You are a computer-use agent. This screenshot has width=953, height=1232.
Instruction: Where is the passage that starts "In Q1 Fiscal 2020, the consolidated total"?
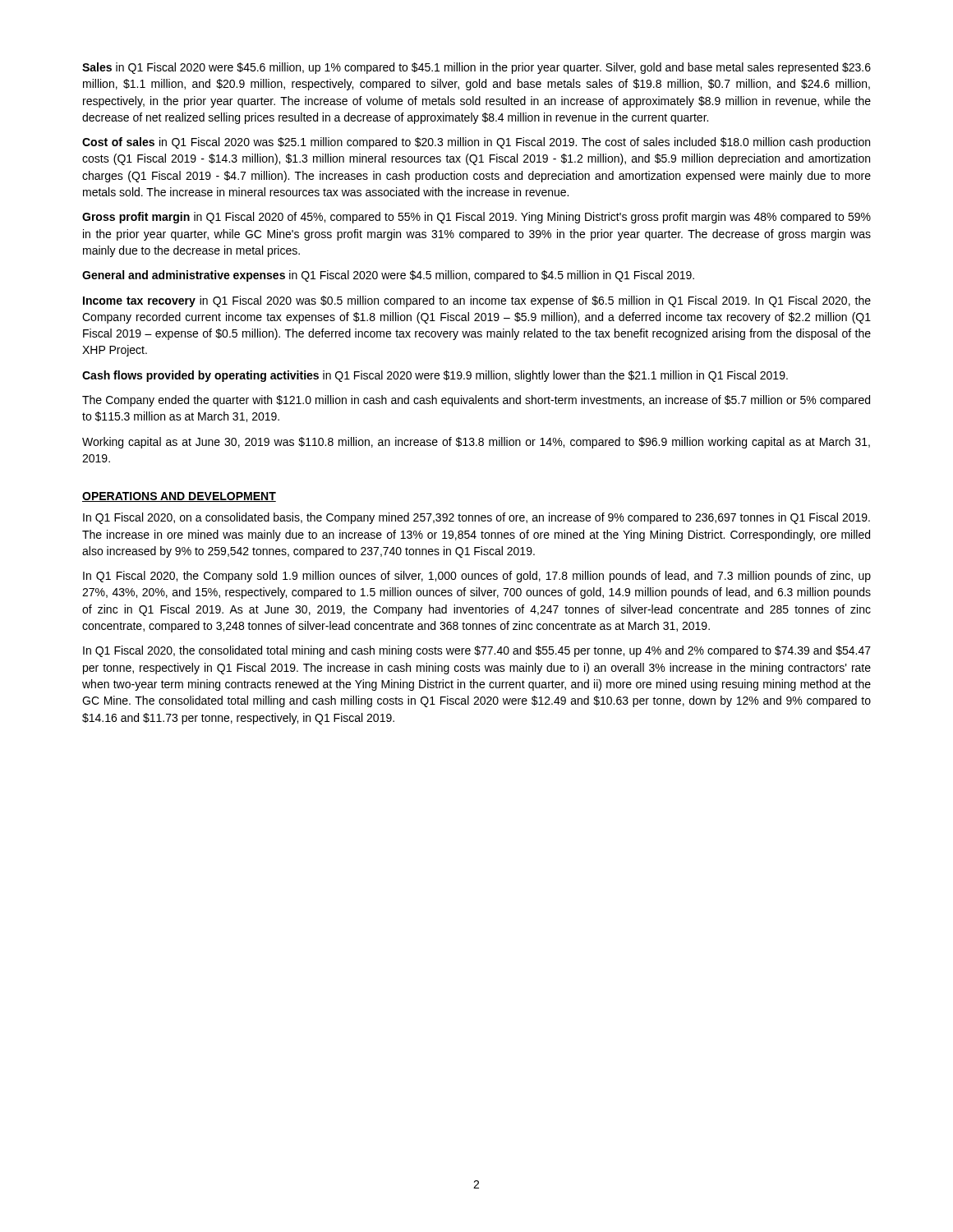(x=476, y=684)
